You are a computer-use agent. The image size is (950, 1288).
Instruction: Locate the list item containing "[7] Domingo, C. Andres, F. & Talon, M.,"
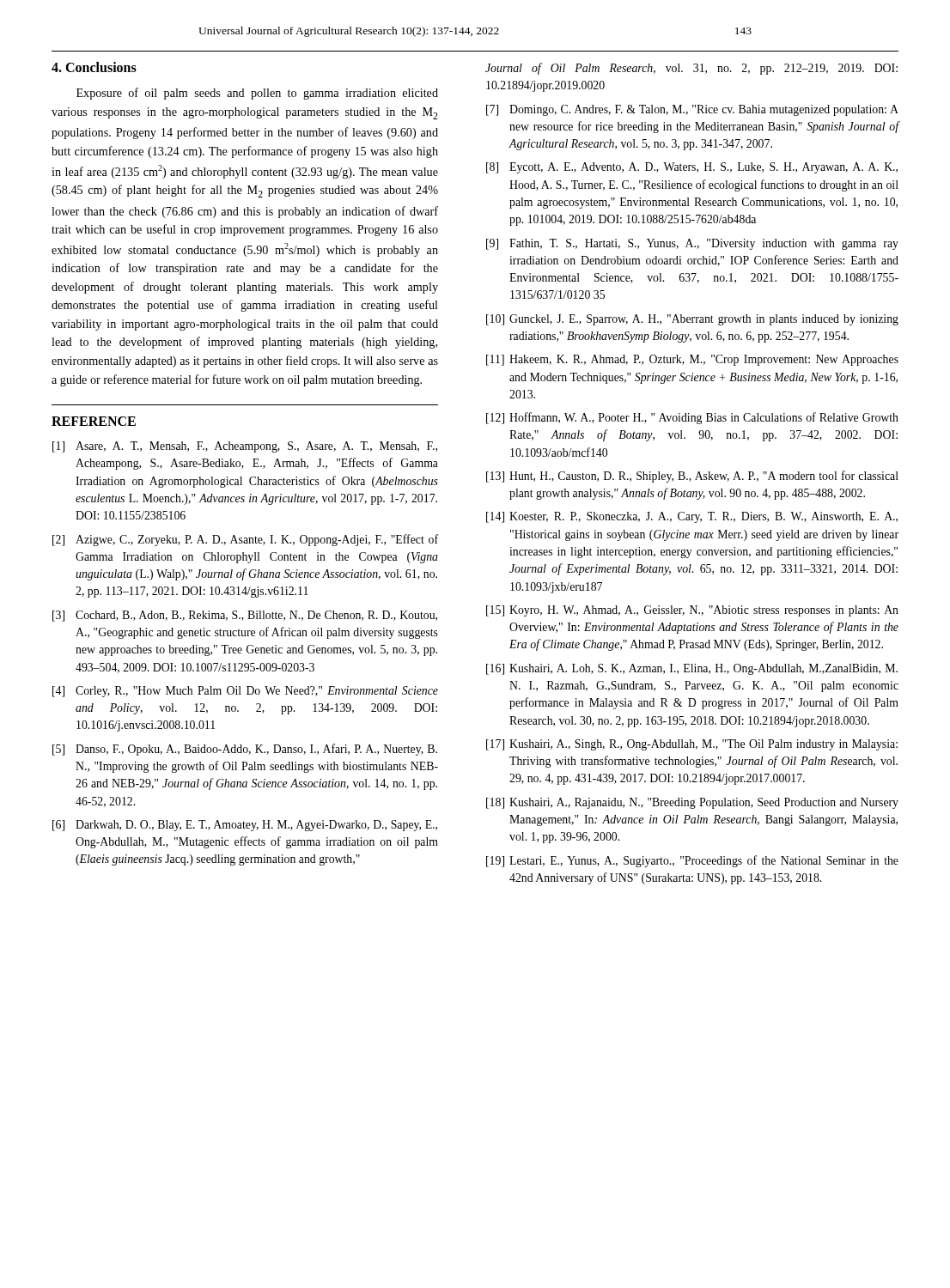tap(692, 127)
